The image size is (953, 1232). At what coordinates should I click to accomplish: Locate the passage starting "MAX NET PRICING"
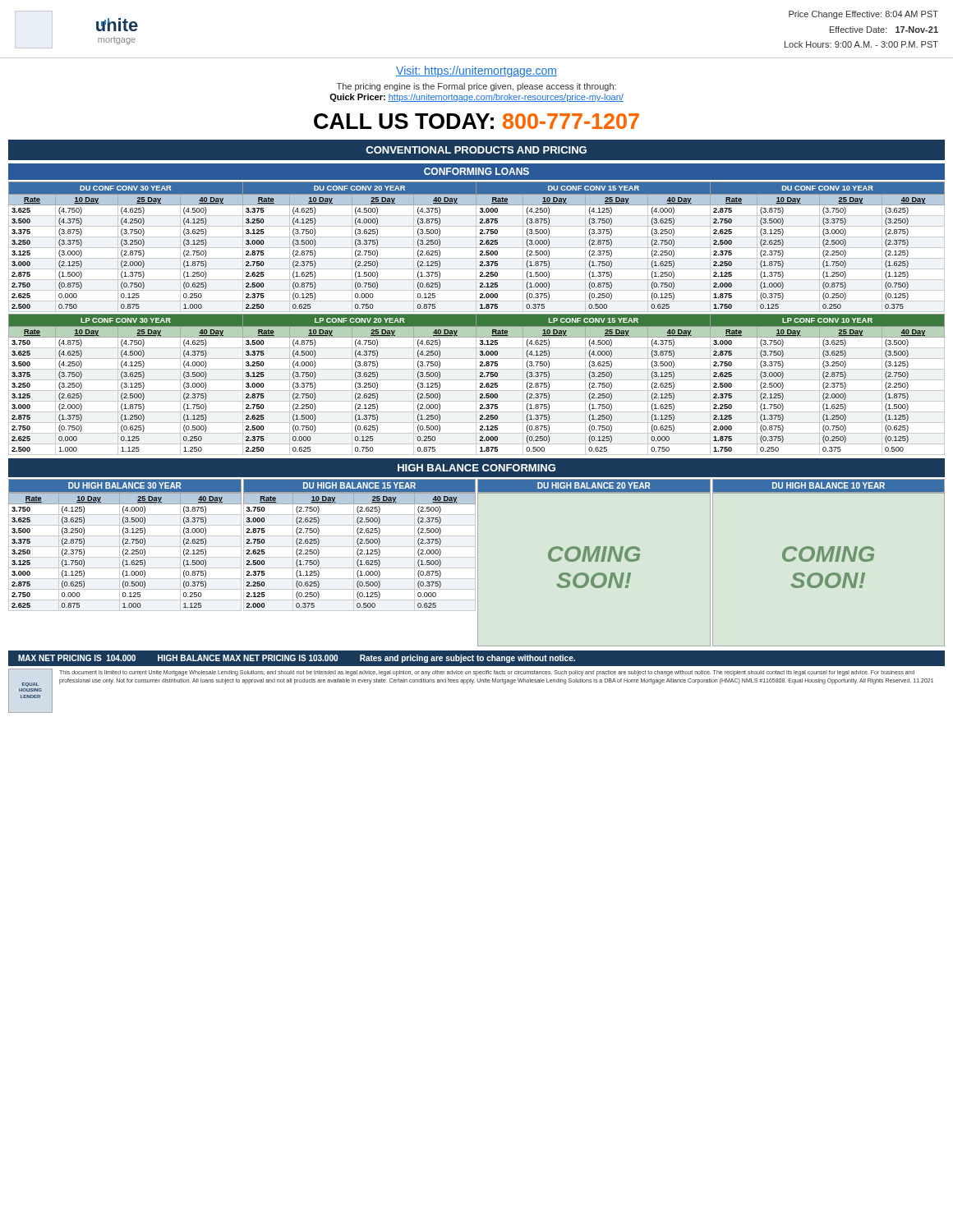(x=297, y=658)
